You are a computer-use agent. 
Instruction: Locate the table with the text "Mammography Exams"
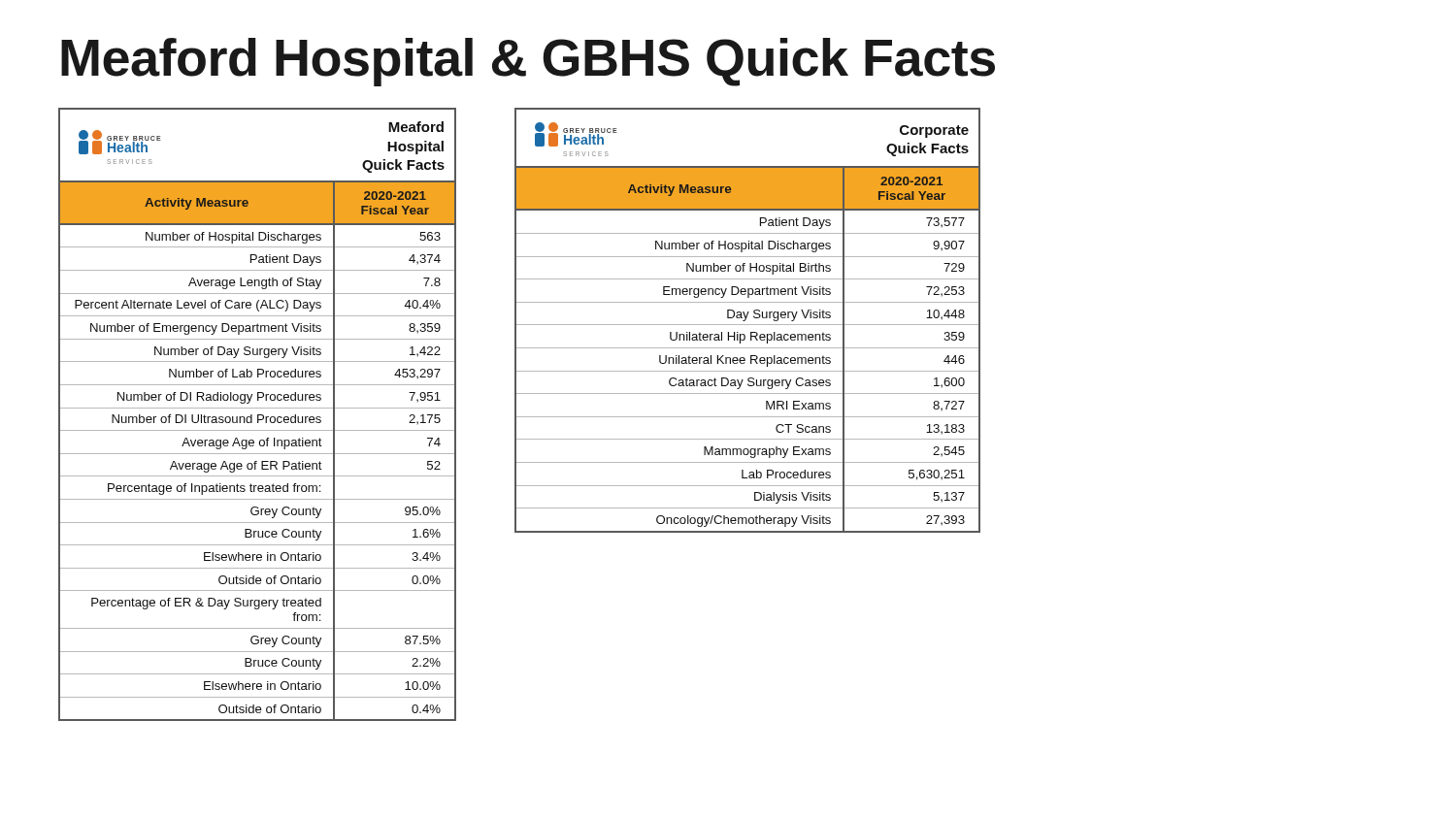point(747,320)
